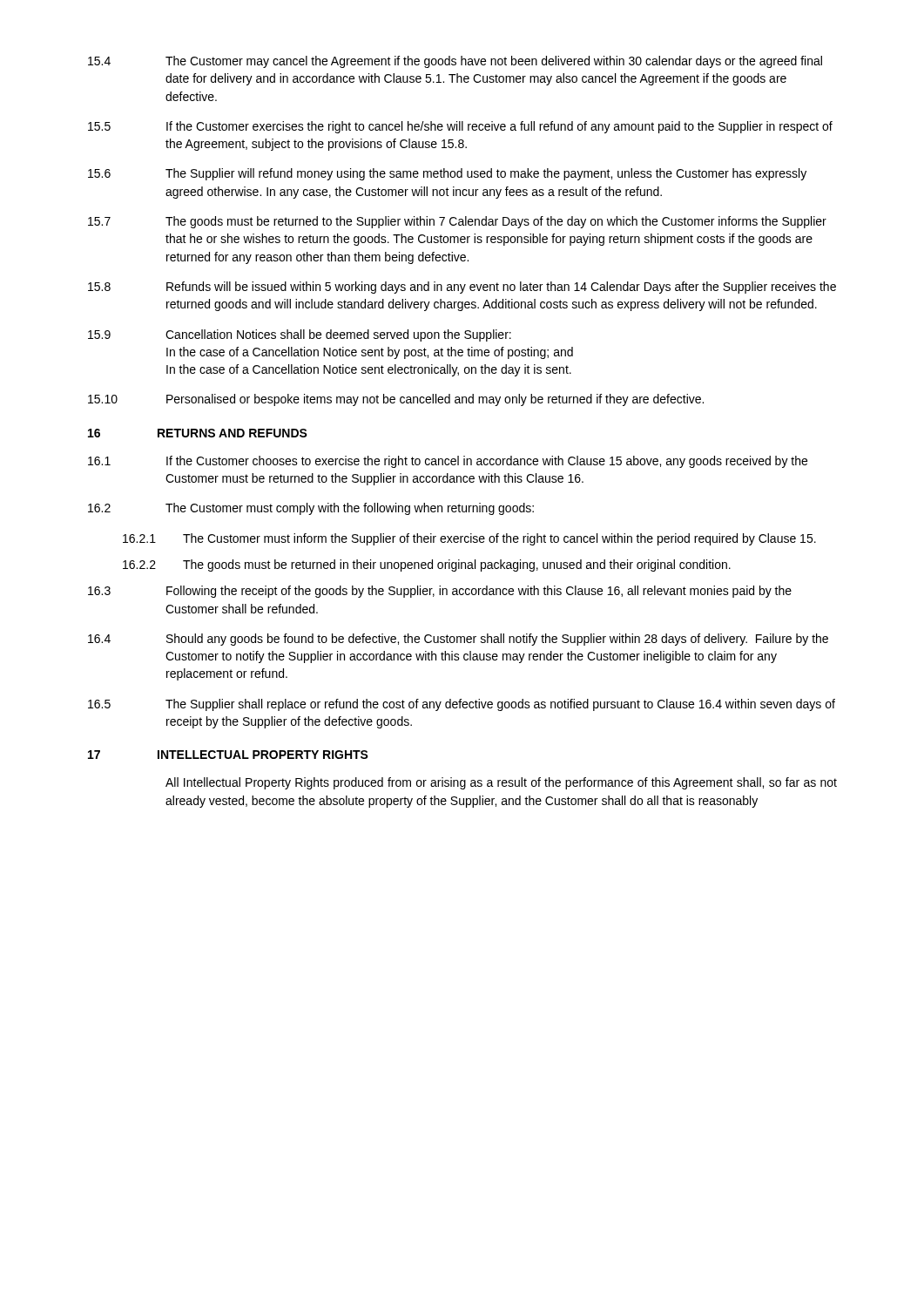Click the passage that begins "15.7 The goods must be returned to the"
The image size is (924, 1307).
coord(462,239)
